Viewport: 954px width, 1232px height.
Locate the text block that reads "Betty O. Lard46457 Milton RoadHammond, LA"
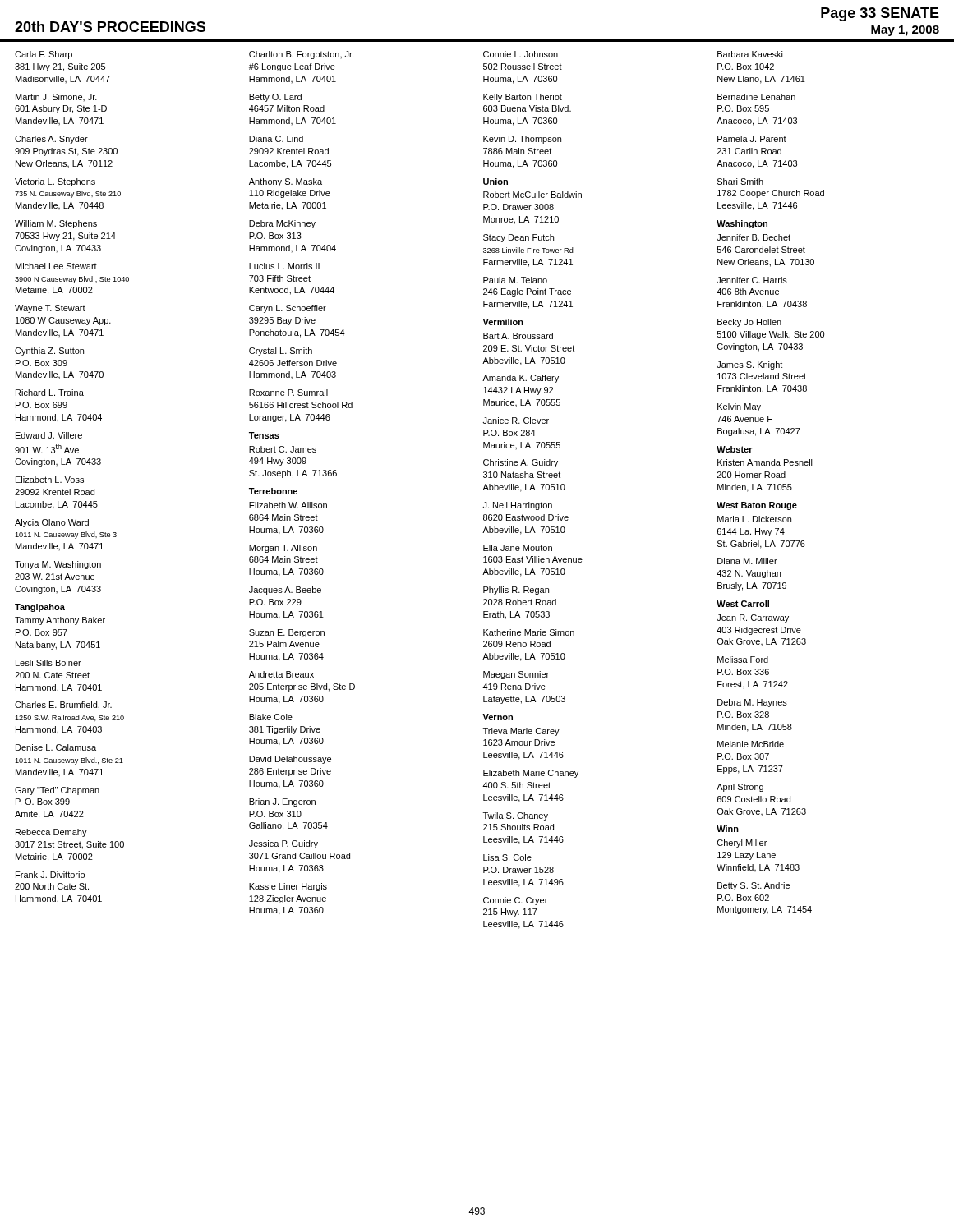point(292,109)
